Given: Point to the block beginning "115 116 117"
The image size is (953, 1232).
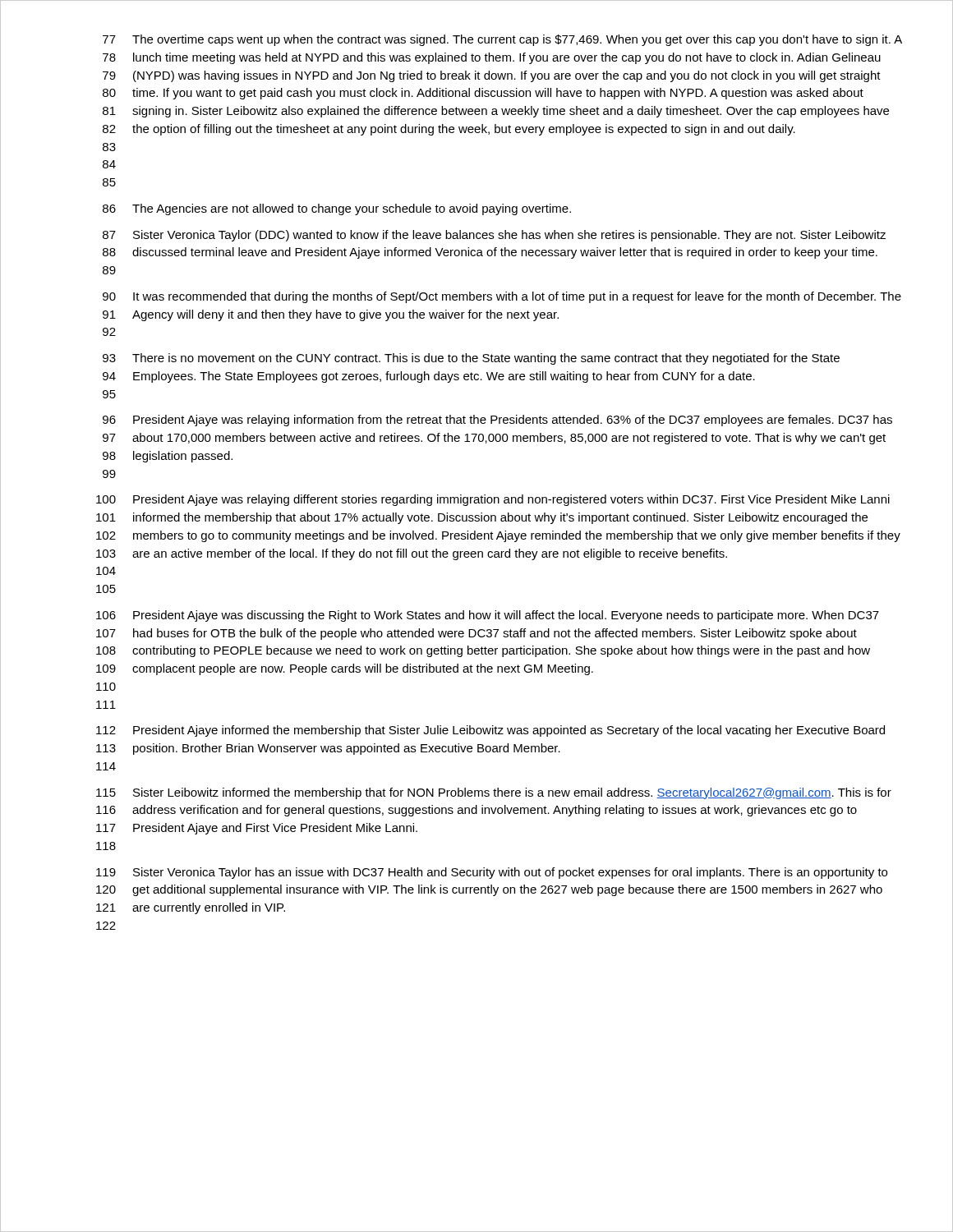Looking at the screenshot, I should [476, 819].
